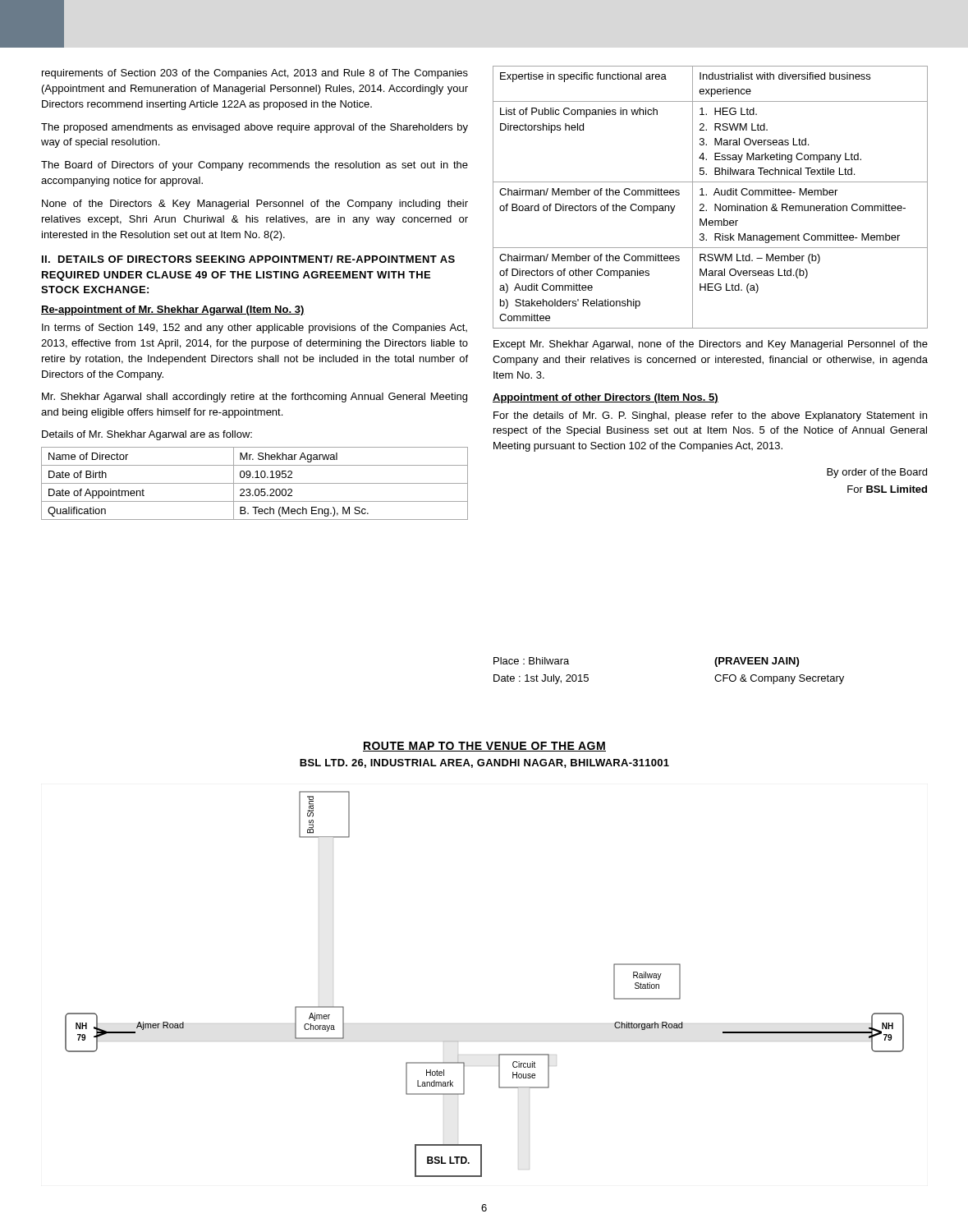The height and width of the screenshot is (1232, 968).
Task: Navigate to the passage starting "BSL LTD. 26,"
Action: click(484, 763)
